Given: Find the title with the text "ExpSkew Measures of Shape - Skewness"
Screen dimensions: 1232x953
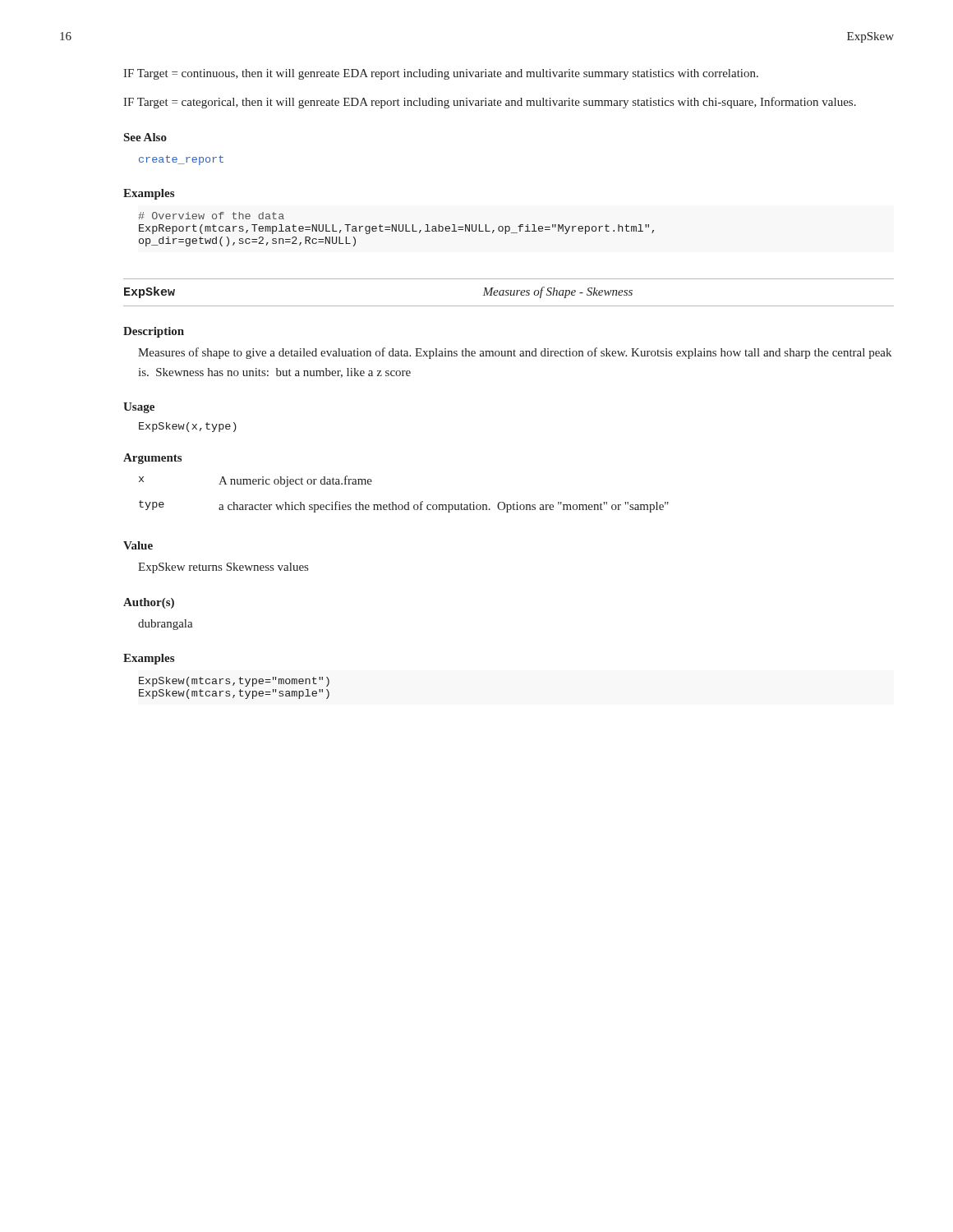Looking at the screenshot, I should [509, 293].
